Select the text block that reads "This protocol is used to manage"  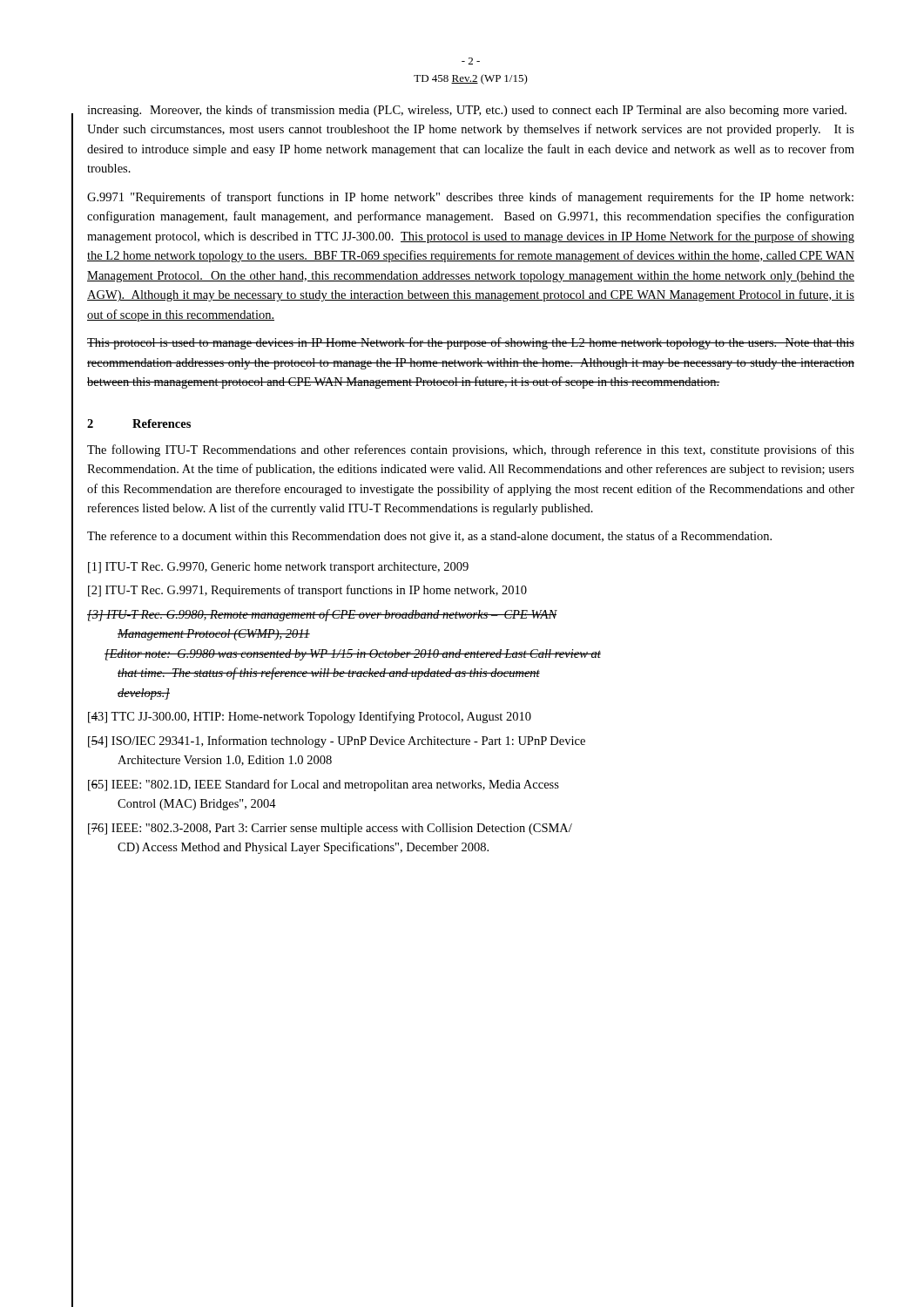click(471, 362)
